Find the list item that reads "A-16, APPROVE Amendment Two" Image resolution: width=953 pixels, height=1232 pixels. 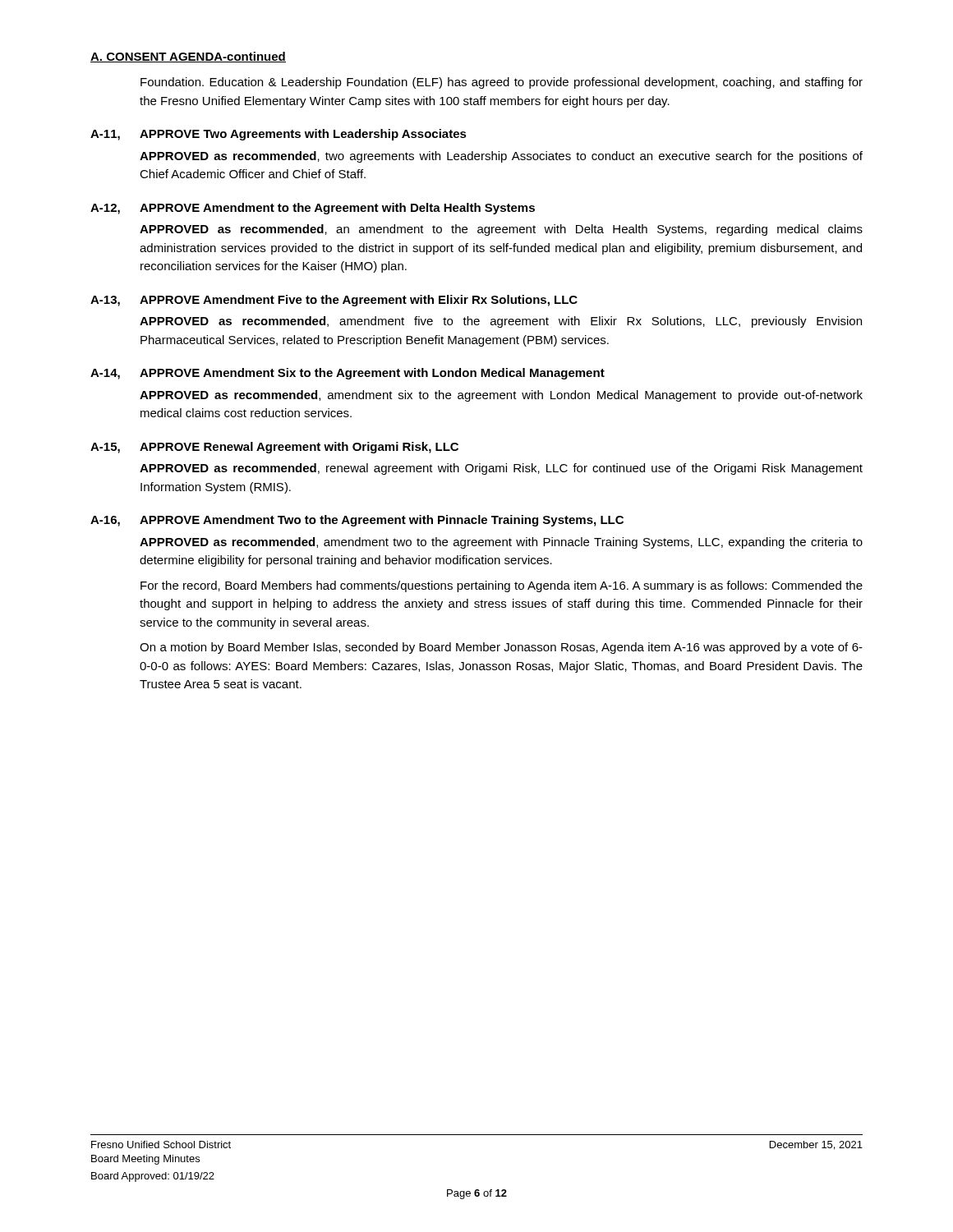click(x=476, y=602)
